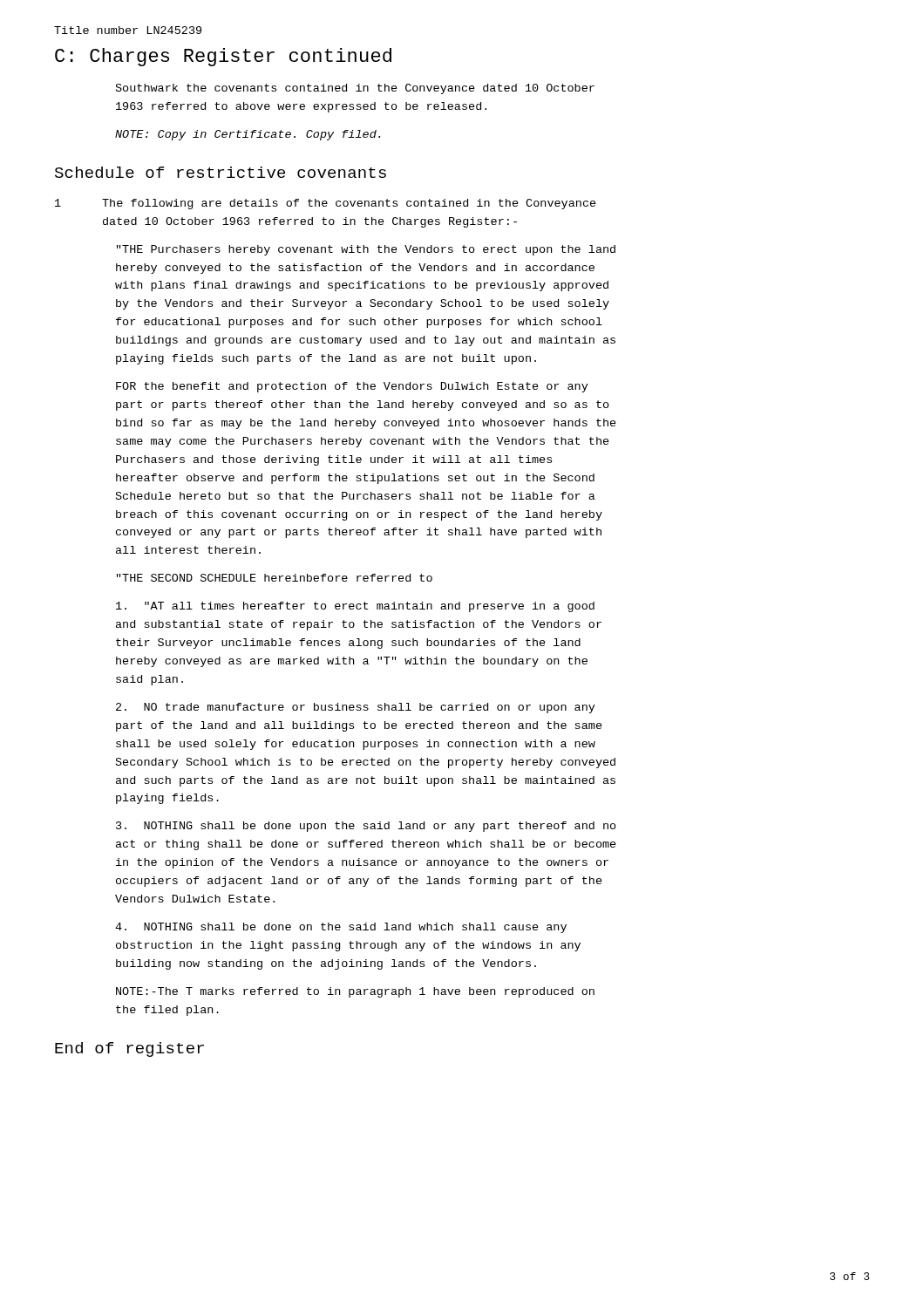The height and width of the screenshot is (1308, 924).
Task: Find the region starting ""AT all times hereafter to"
Action: point(359,643)
